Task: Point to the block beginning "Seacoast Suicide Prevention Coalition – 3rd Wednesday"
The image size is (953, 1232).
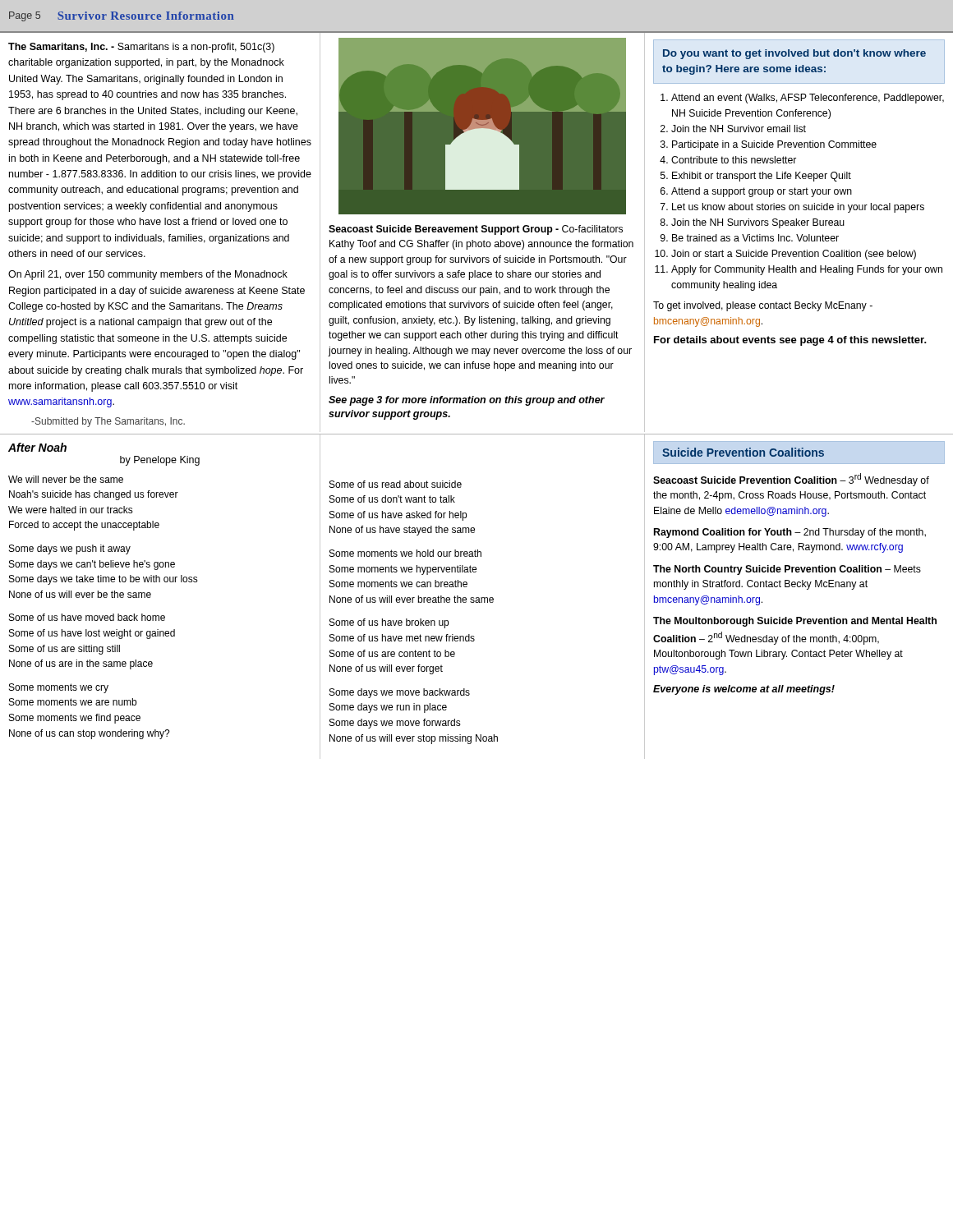Action: click(791, 494)
